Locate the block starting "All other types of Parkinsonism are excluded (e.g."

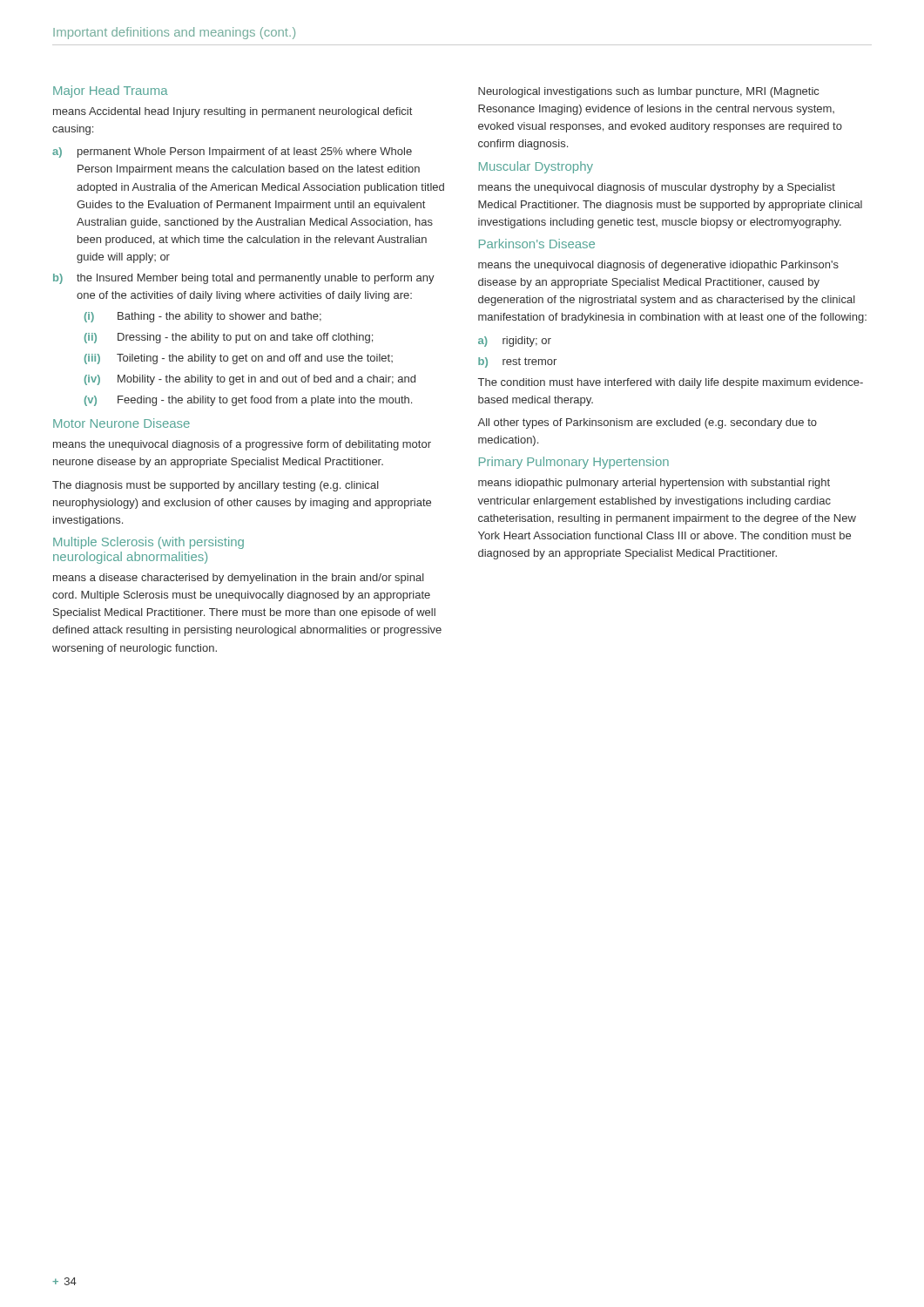[675, 432]
